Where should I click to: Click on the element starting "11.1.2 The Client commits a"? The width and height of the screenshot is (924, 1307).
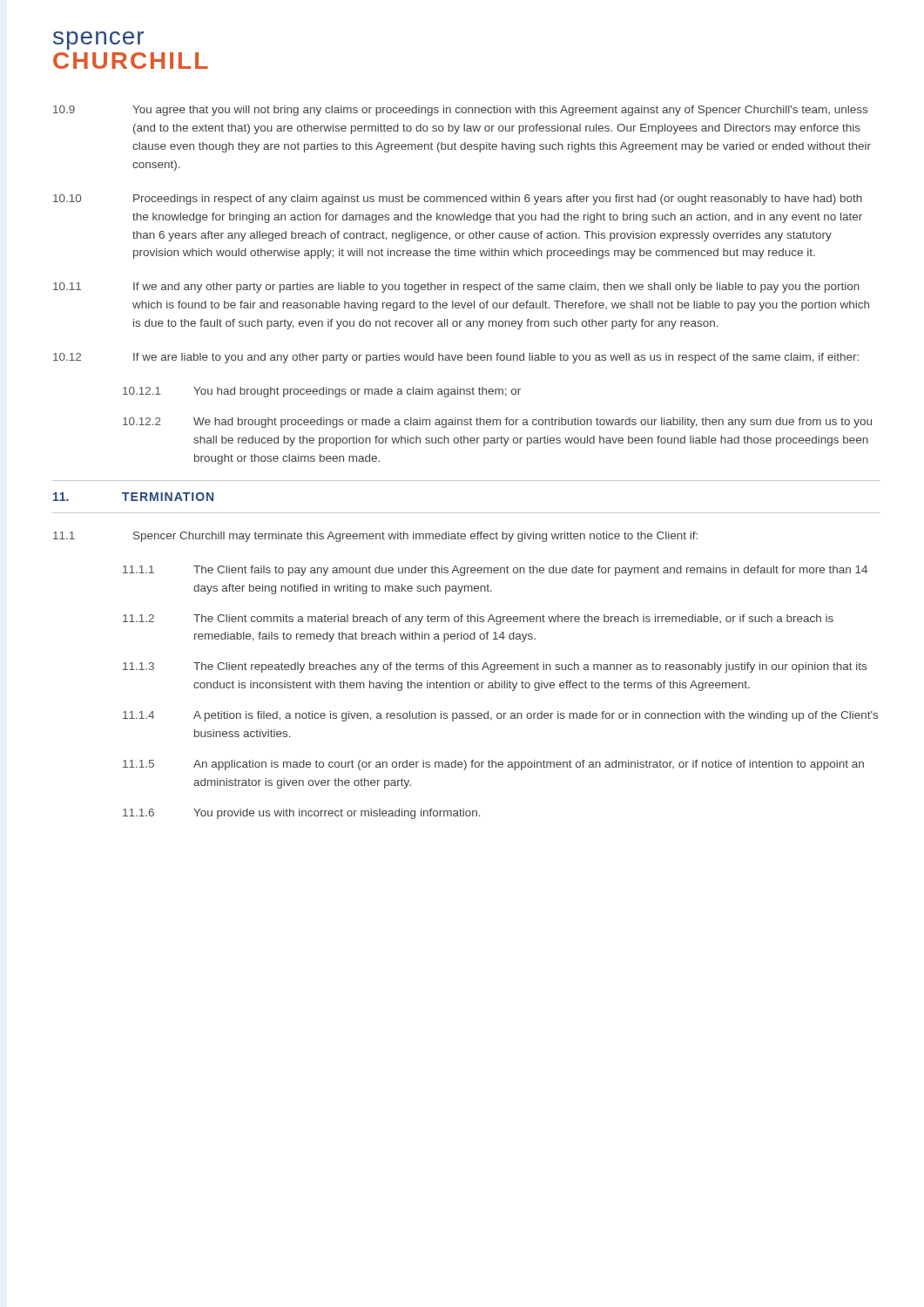pos(501,628)
